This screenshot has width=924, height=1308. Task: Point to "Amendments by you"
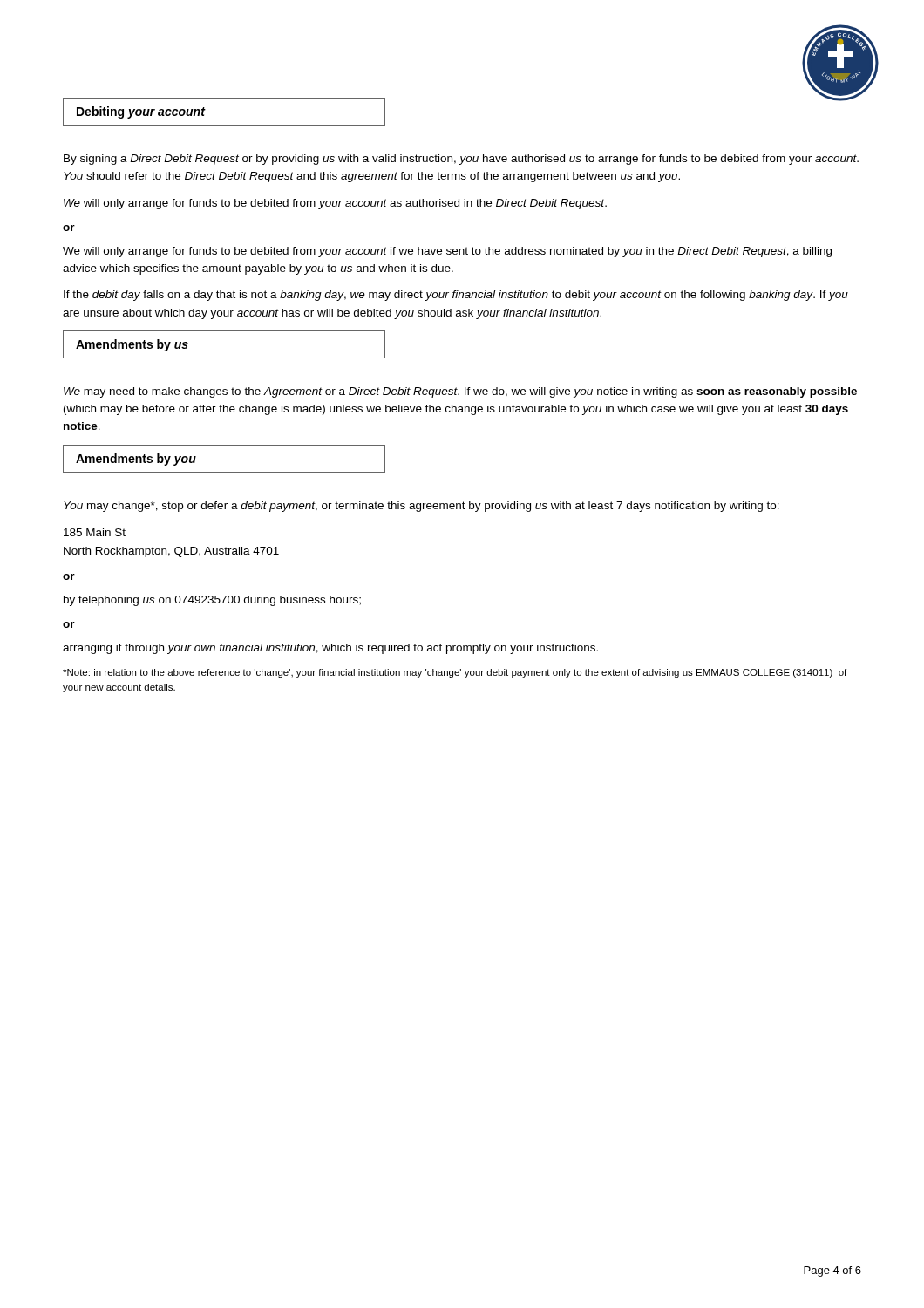point(224,458)
